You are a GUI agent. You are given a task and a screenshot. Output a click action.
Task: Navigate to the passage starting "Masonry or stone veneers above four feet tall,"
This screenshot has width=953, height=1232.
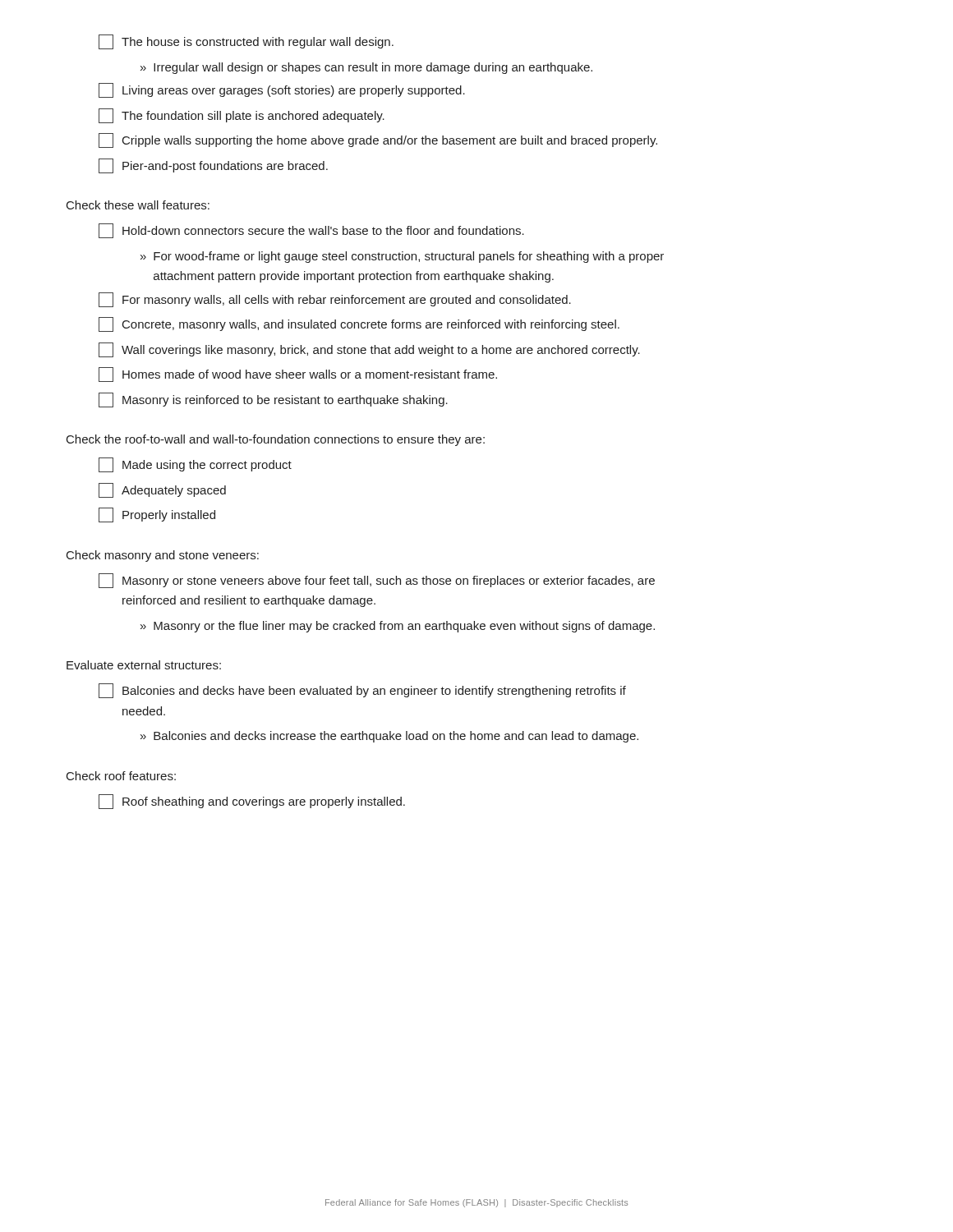point(493,591)
